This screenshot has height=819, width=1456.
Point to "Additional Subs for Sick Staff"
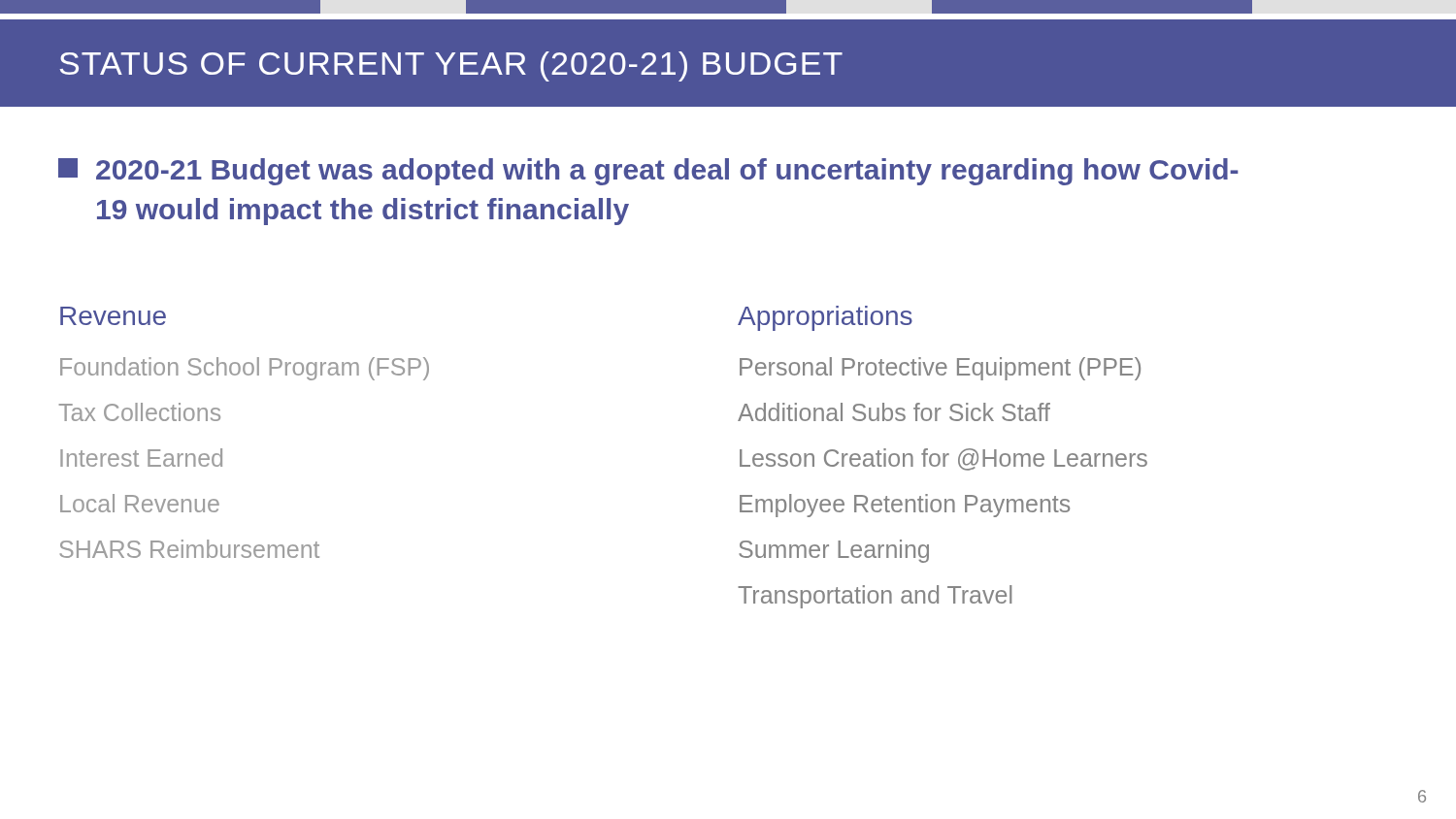click(x=894, y=412)
